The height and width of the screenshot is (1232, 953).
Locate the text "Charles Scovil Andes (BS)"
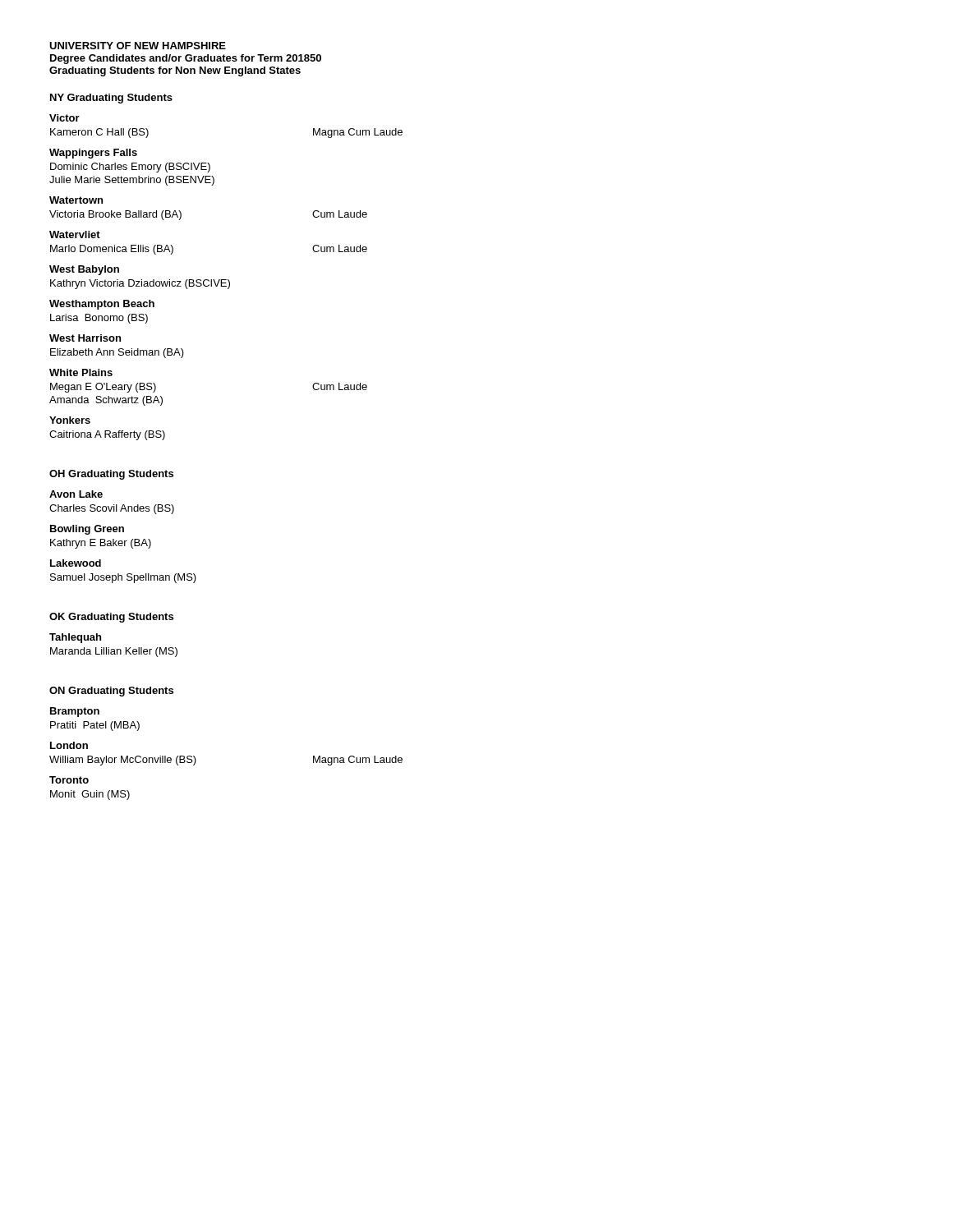pyautogui.click(x=181, y=508)
